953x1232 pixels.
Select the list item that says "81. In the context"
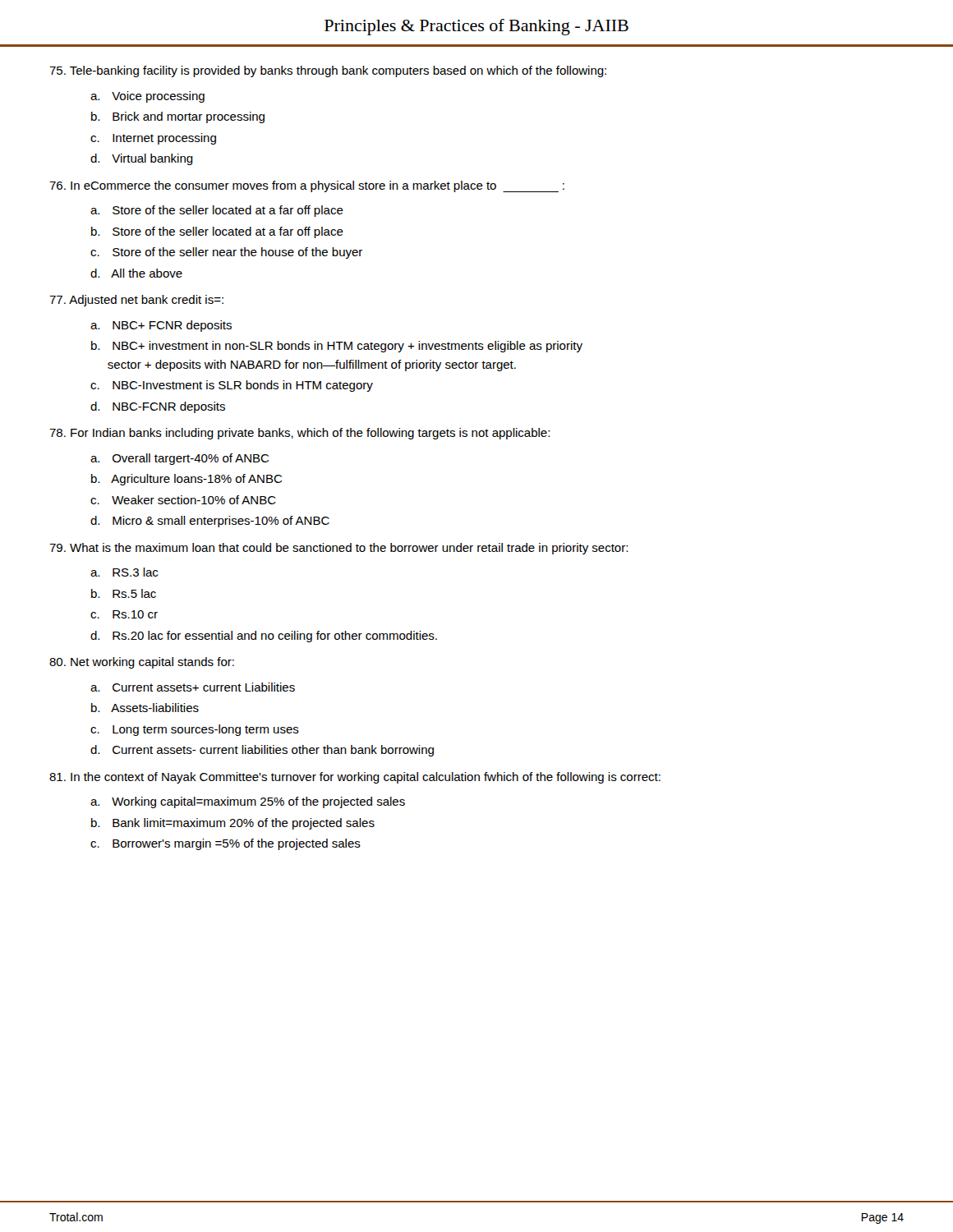[x=355, y=776]
